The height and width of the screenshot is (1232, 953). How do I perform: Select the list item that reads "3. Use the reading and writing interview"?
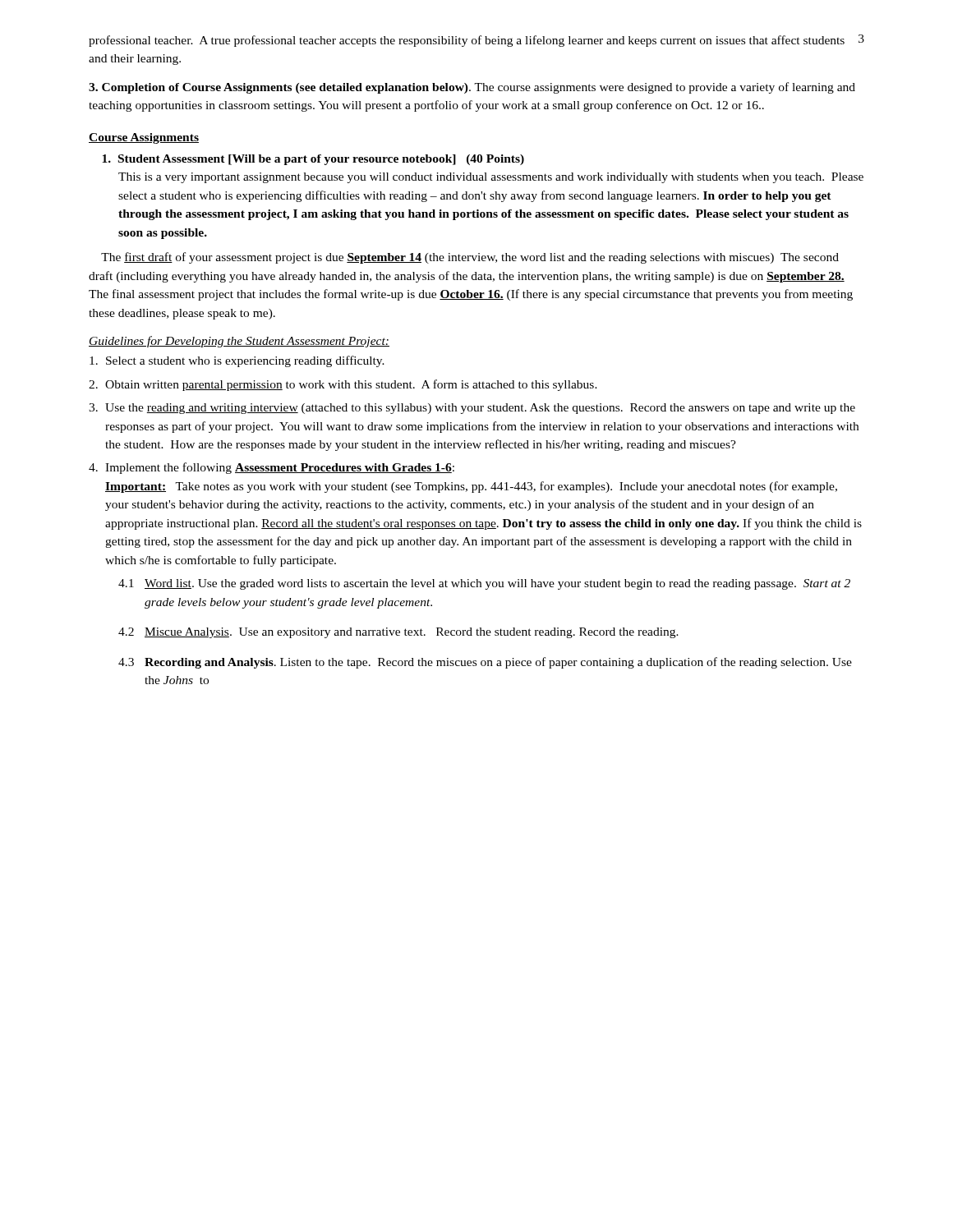click(x=476, y=426)
